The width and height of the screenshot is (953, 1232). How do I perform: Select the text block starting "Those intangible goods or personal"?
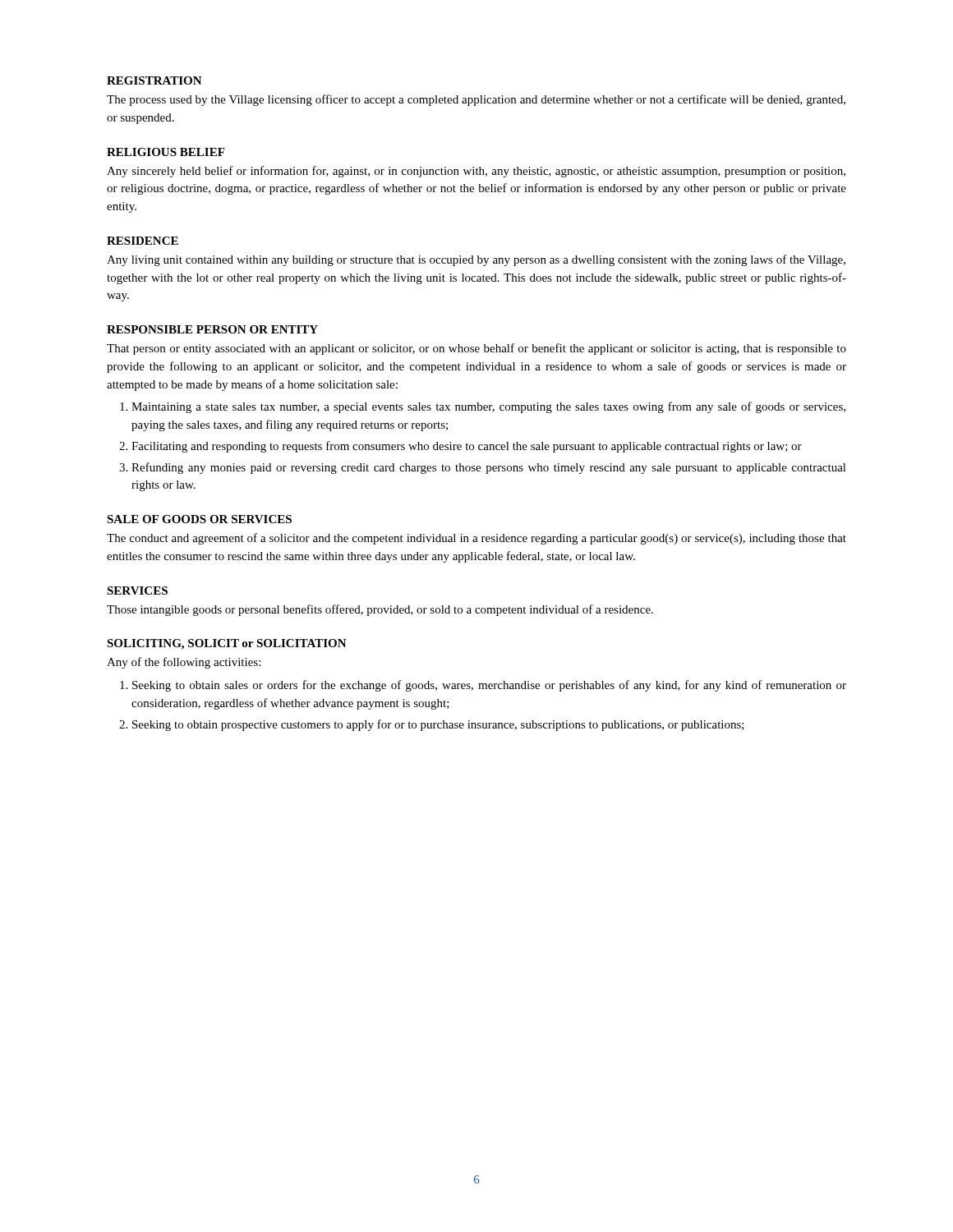(380, 609)
